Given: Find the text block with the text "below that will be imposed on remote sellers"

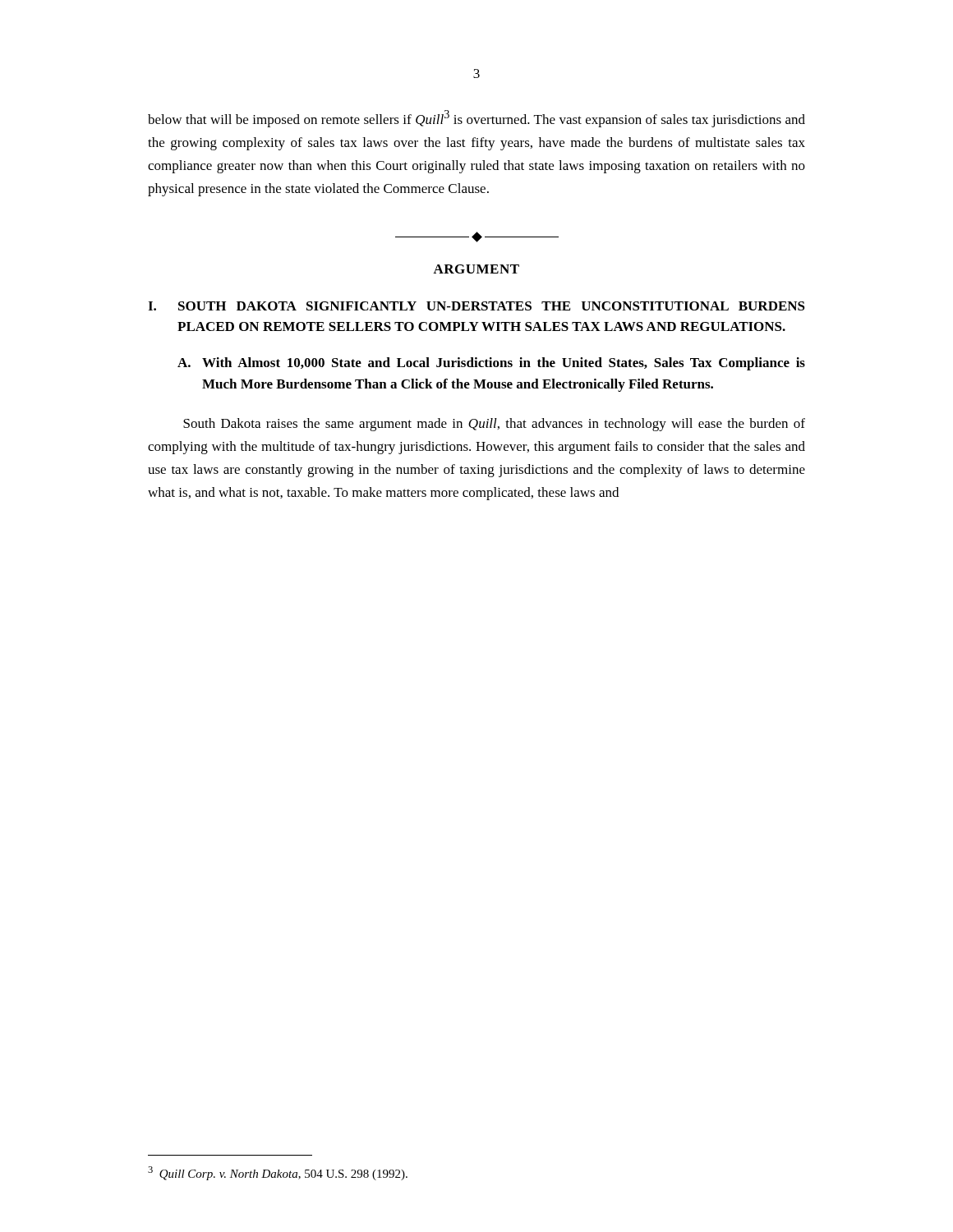Looking at the screenshot, I should (x=476, y=152).
